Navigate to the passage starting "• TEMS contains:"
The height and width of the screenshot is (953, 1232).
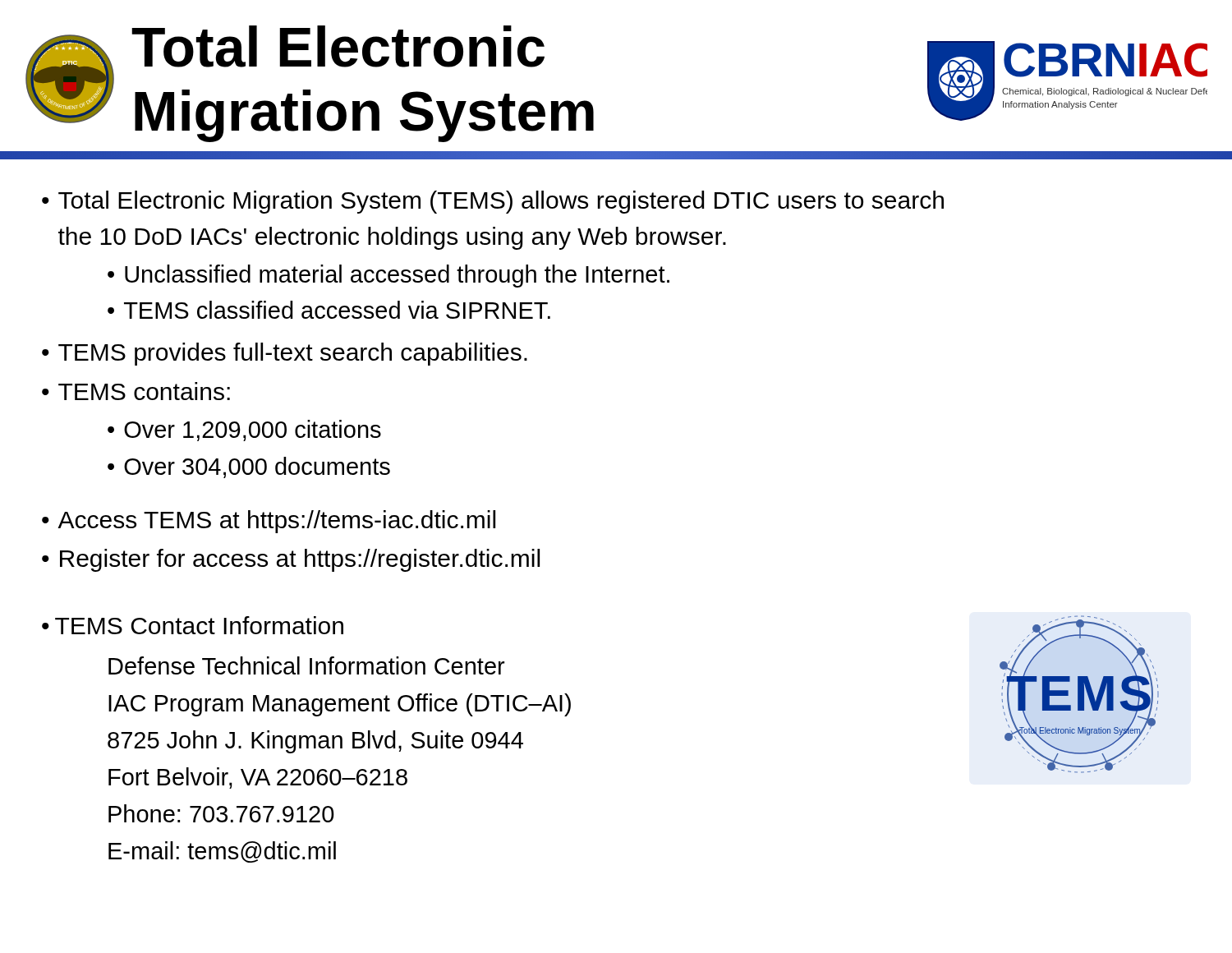(136, 392)
